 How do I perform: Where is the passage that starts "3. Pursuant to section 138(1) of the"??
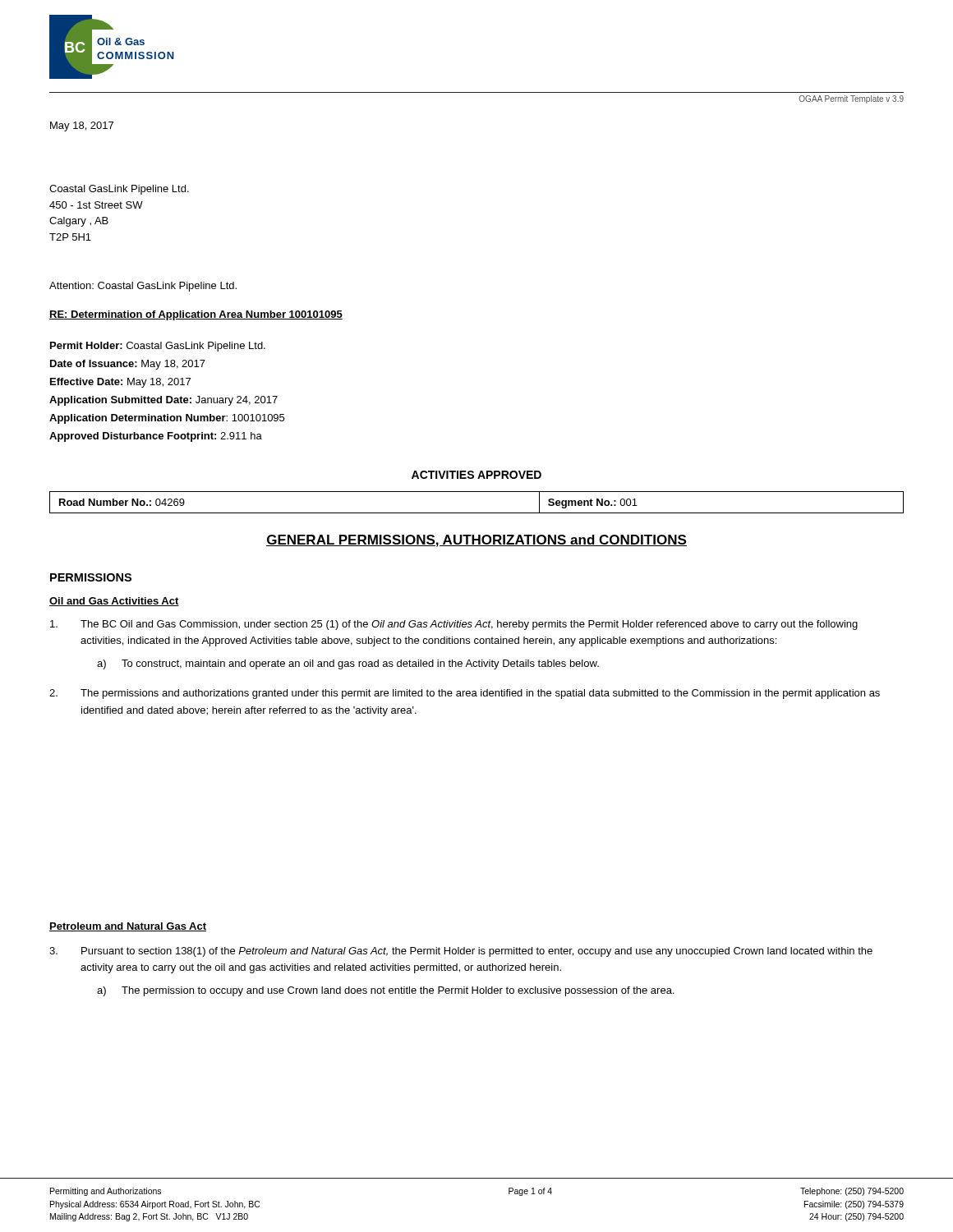[x=476, y=971]
